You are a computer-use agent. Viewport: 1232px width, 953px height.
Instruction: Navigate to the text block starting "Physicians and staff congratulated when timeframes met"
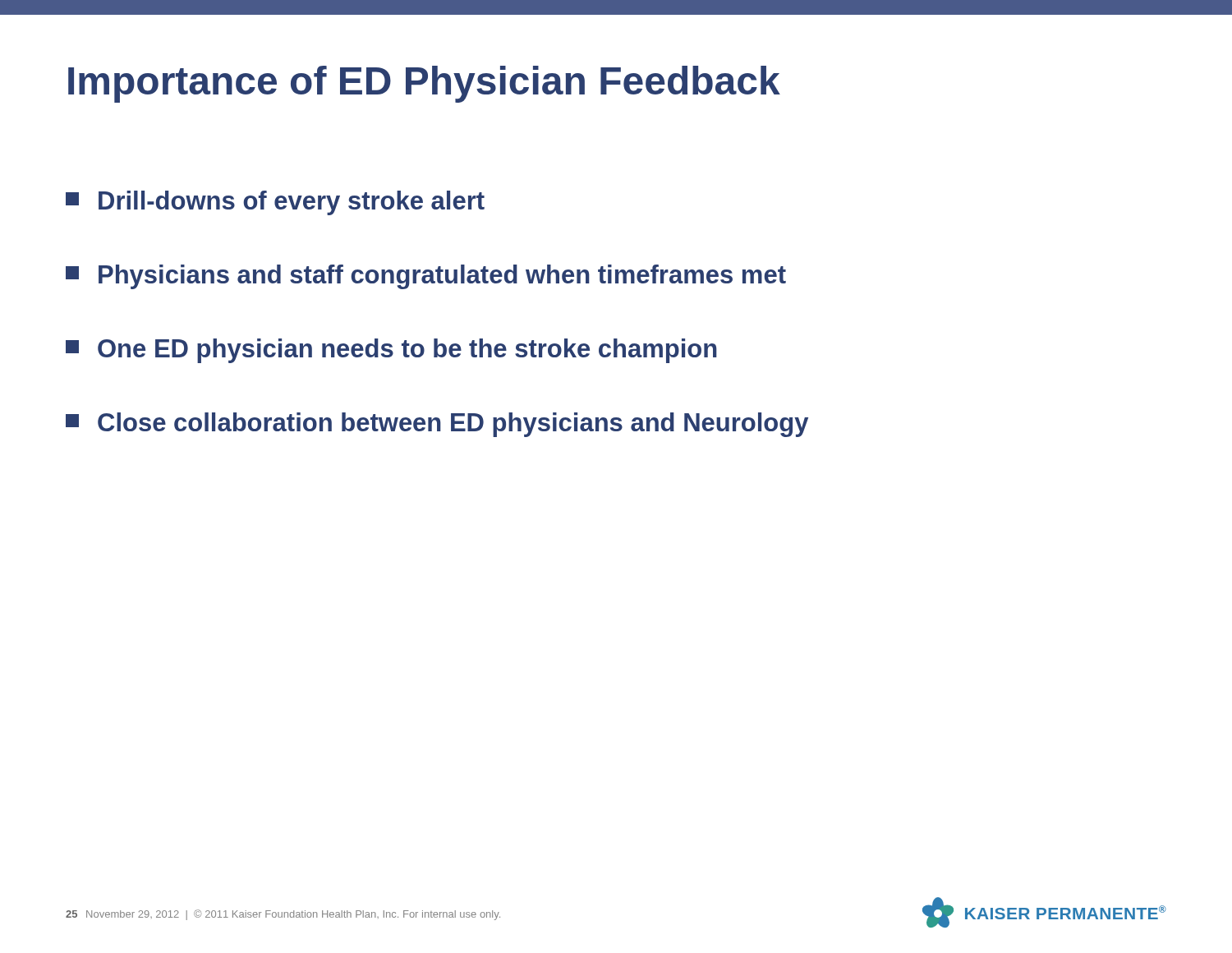click(x=426, y=275)
